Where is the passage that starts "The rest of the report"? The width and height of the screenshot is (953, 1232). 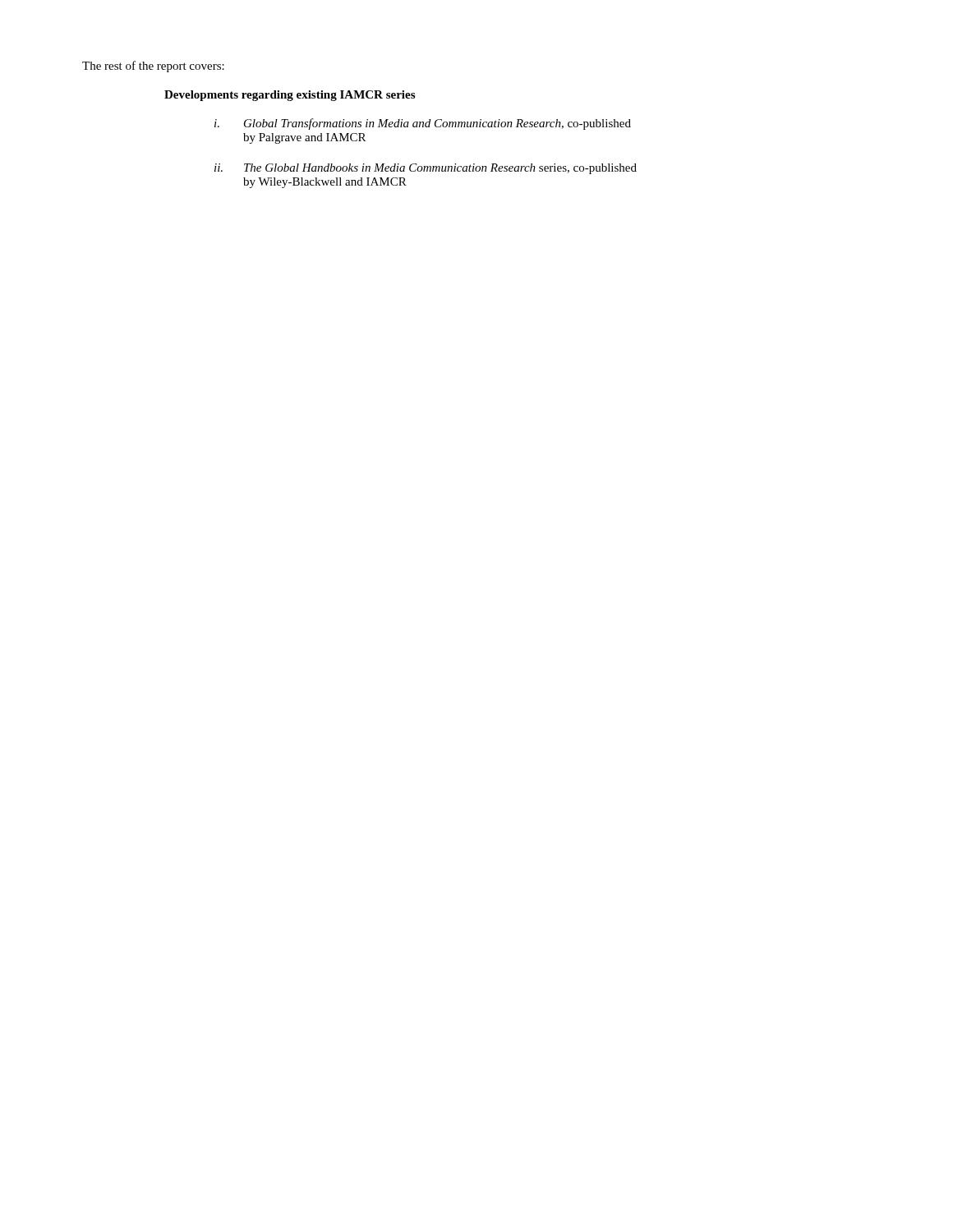pos(153,66)
